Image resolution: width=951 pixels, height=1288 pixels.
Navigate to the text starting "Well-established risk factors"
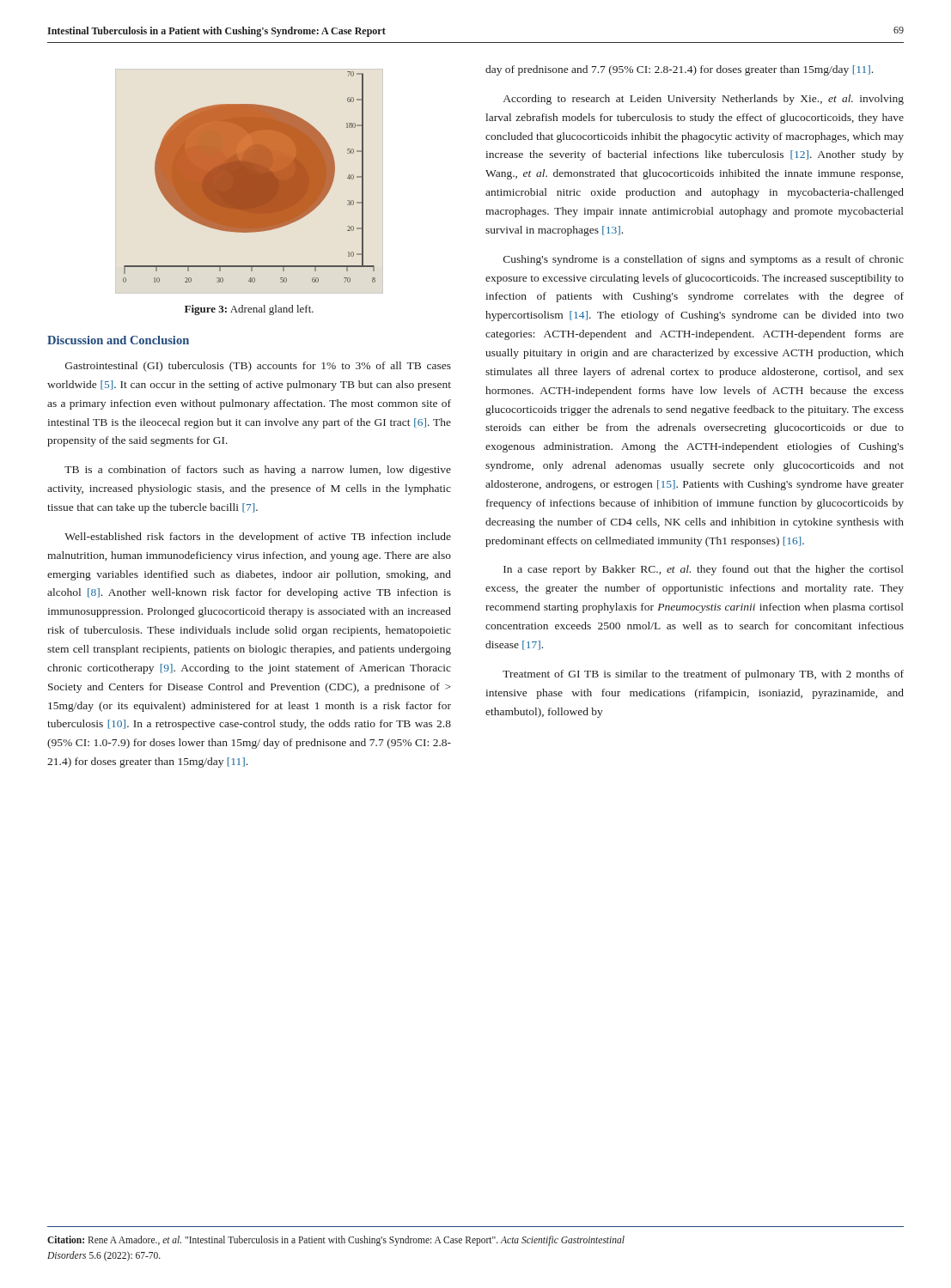point(249,649)
